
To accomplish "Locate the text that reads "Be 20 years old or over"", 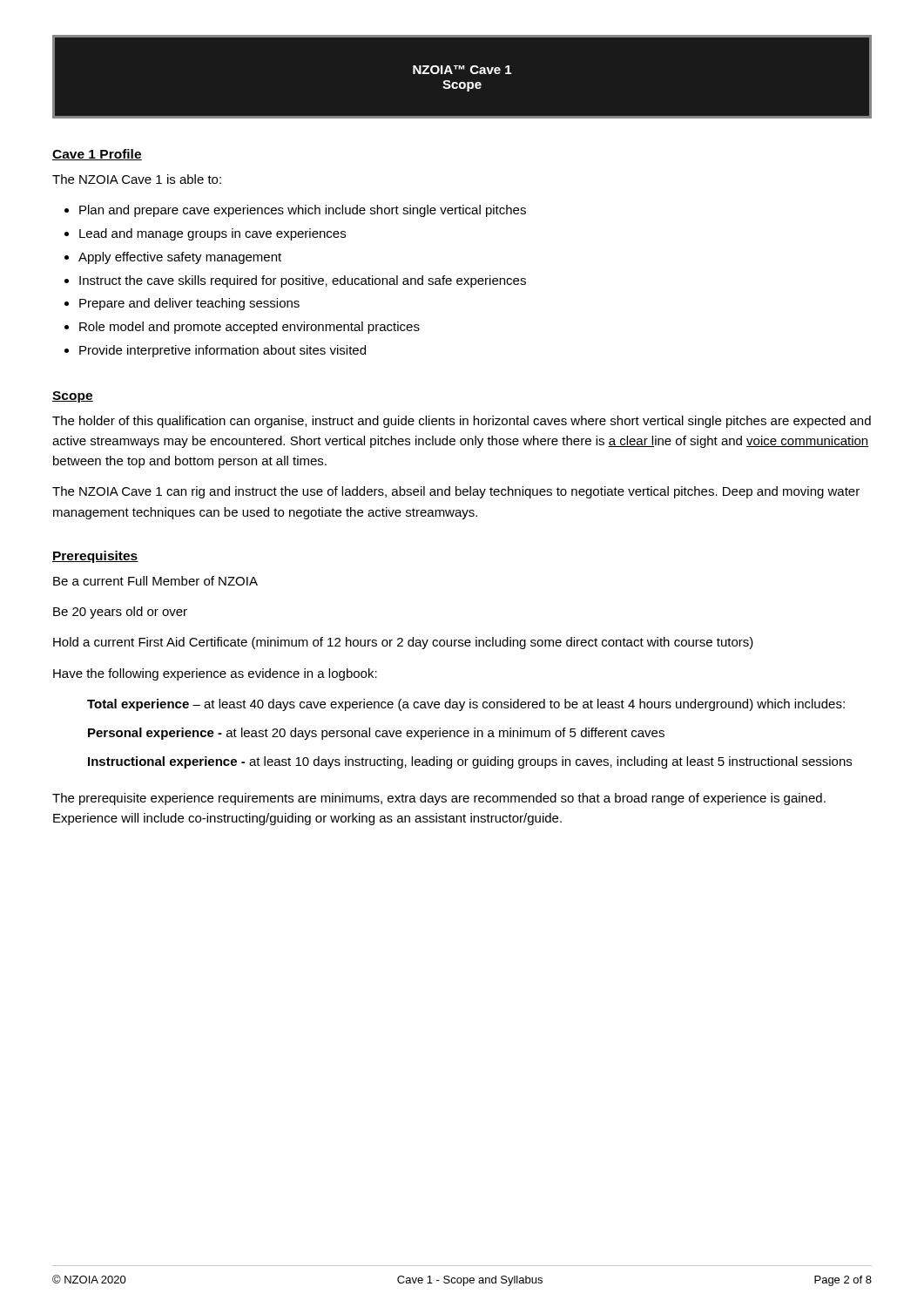I will coord(120,611).
